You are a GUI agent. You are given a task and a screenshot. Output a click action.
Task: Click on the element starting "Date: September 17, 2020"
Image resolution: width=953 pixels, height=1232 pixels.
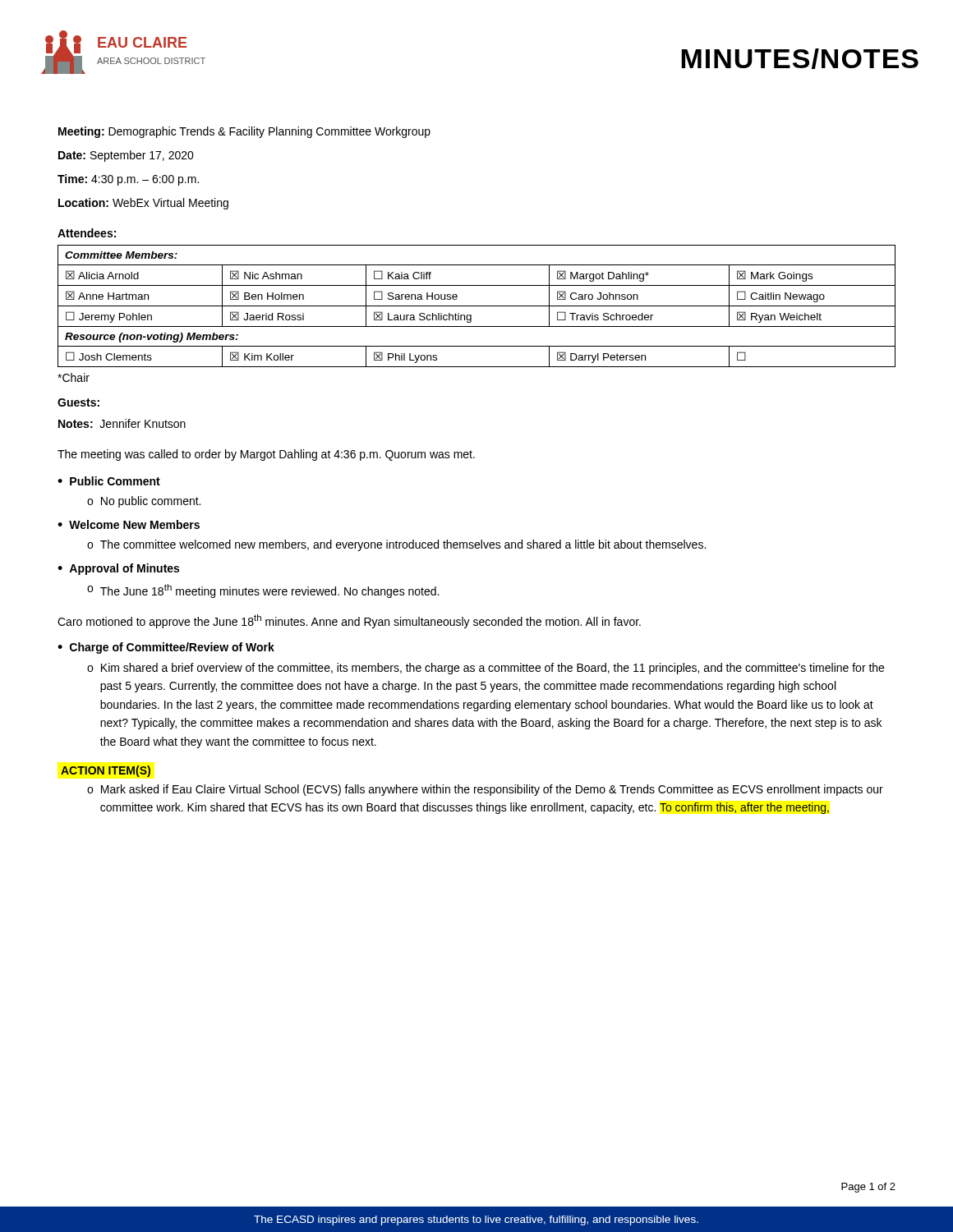(x=126, y=155)
